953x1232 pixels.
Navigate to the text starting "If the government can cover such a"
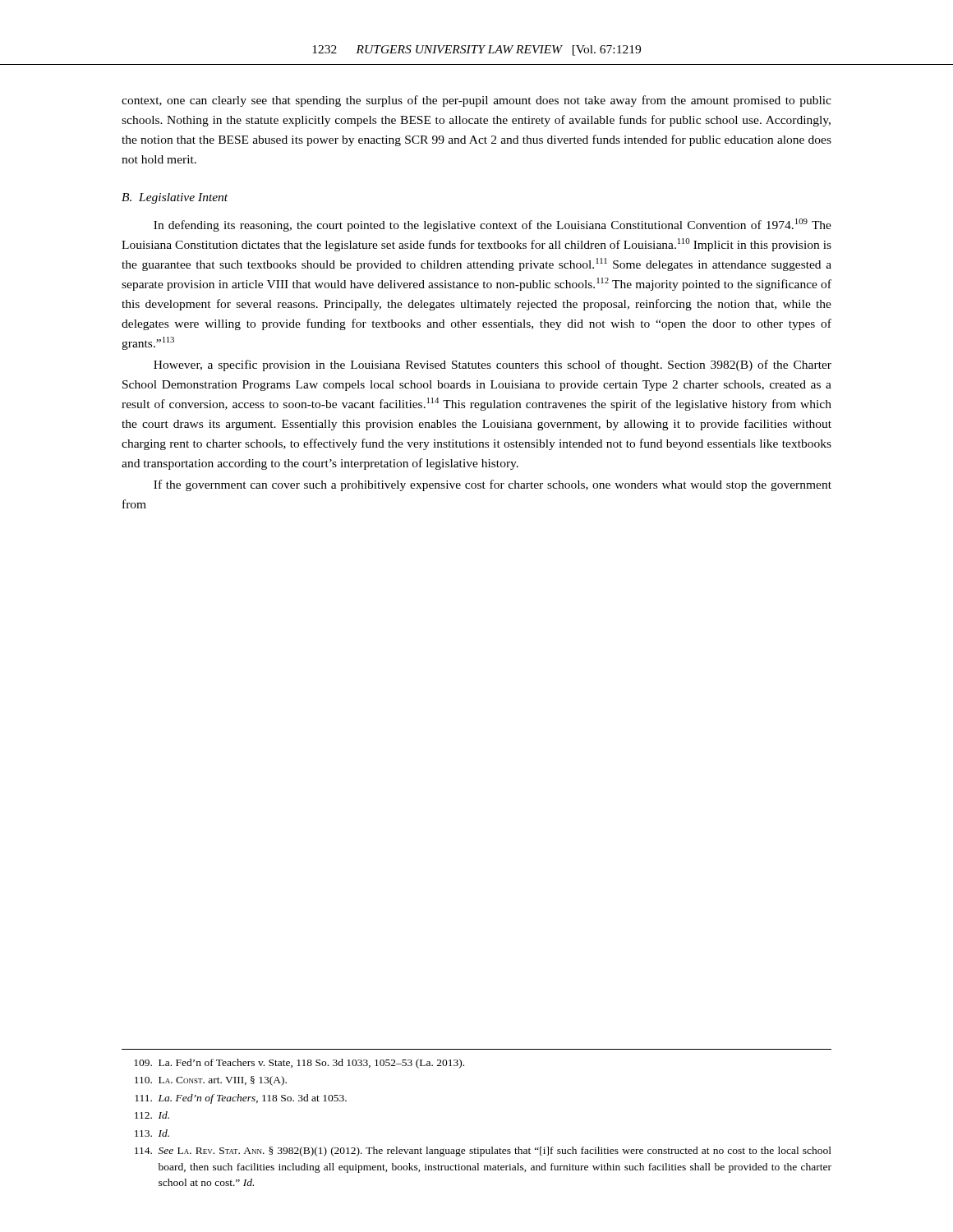click(x=476, y=495)
